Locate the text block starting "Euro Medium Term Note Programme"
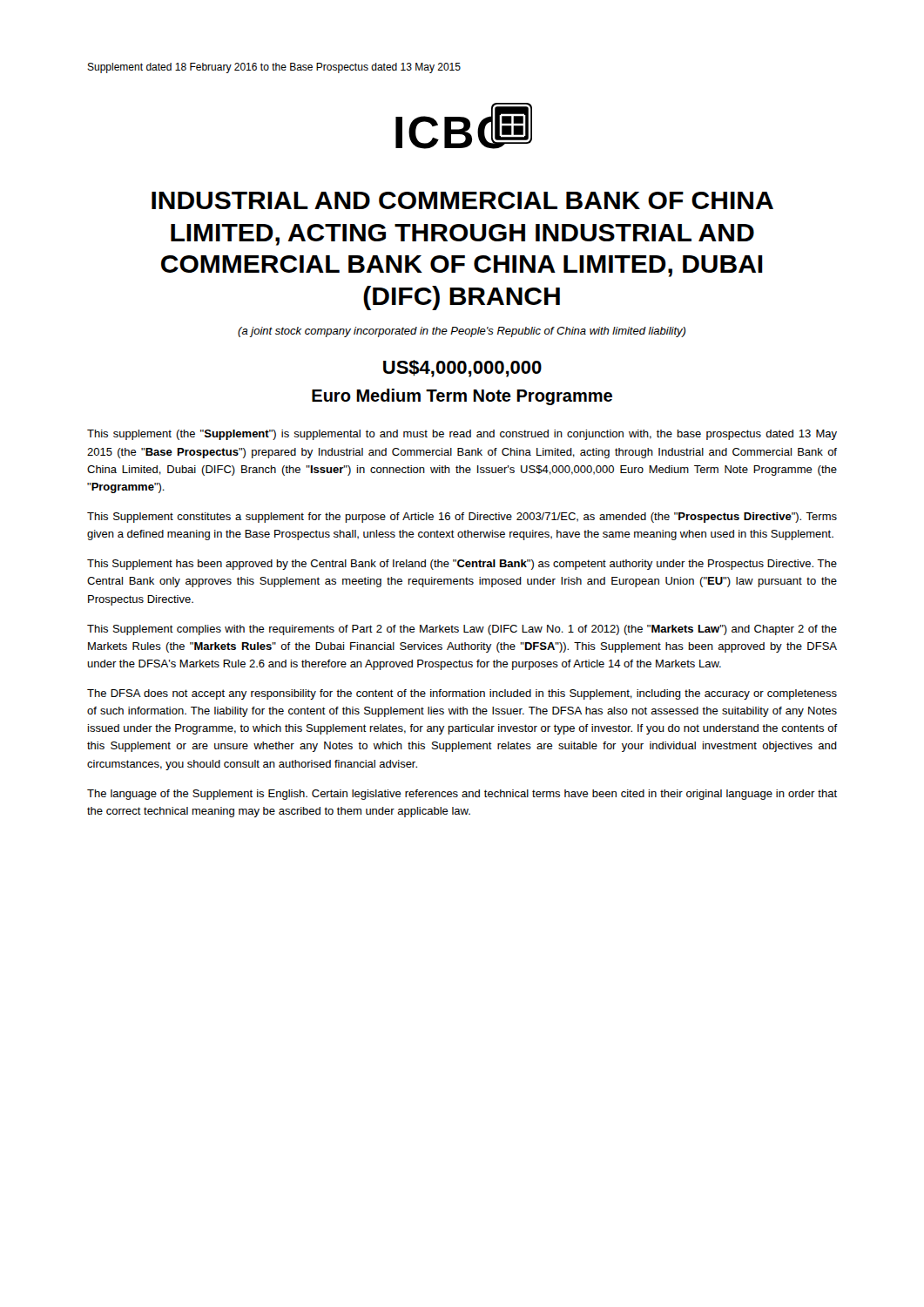 coord(462,396)
